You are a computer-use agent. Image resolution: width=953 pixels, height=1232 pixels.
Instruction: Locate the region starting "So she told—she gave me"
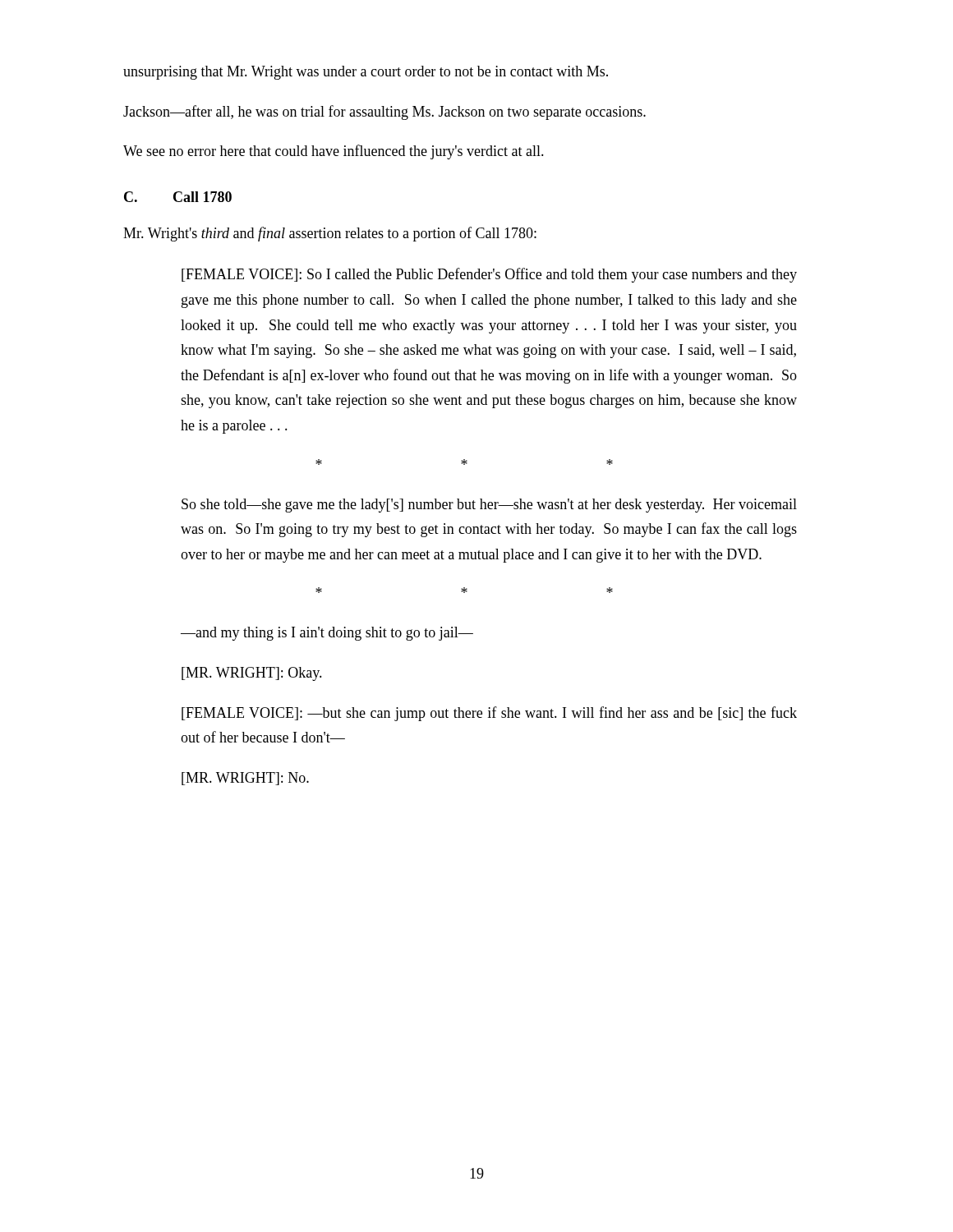click(489, 529)
